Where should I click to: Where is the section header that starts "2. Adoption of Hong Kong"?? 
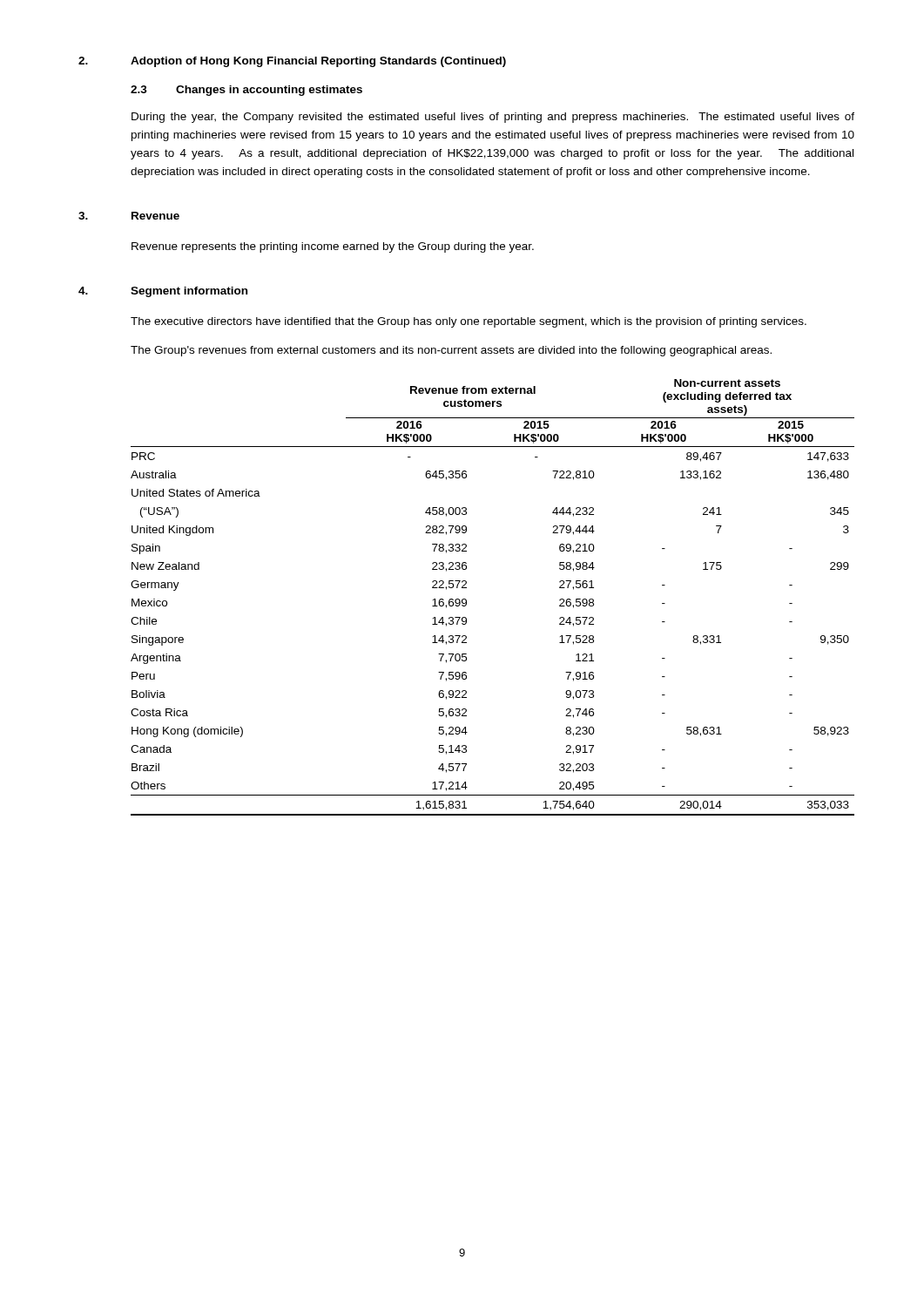tap(292, 61)
